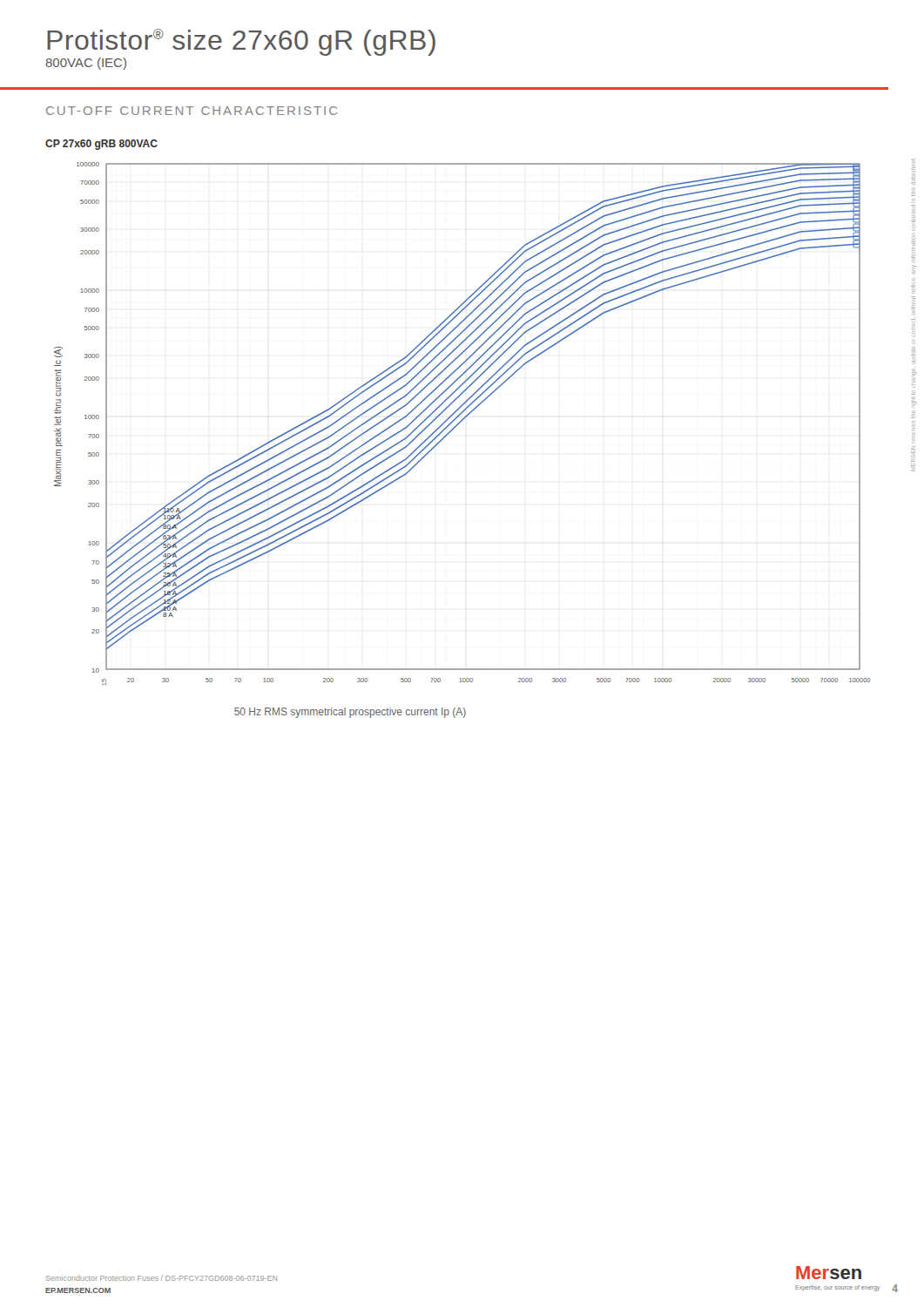Locate the caption that opens with "50 Hz RMS symmetrical prospective current Ip"

[350, 712]
